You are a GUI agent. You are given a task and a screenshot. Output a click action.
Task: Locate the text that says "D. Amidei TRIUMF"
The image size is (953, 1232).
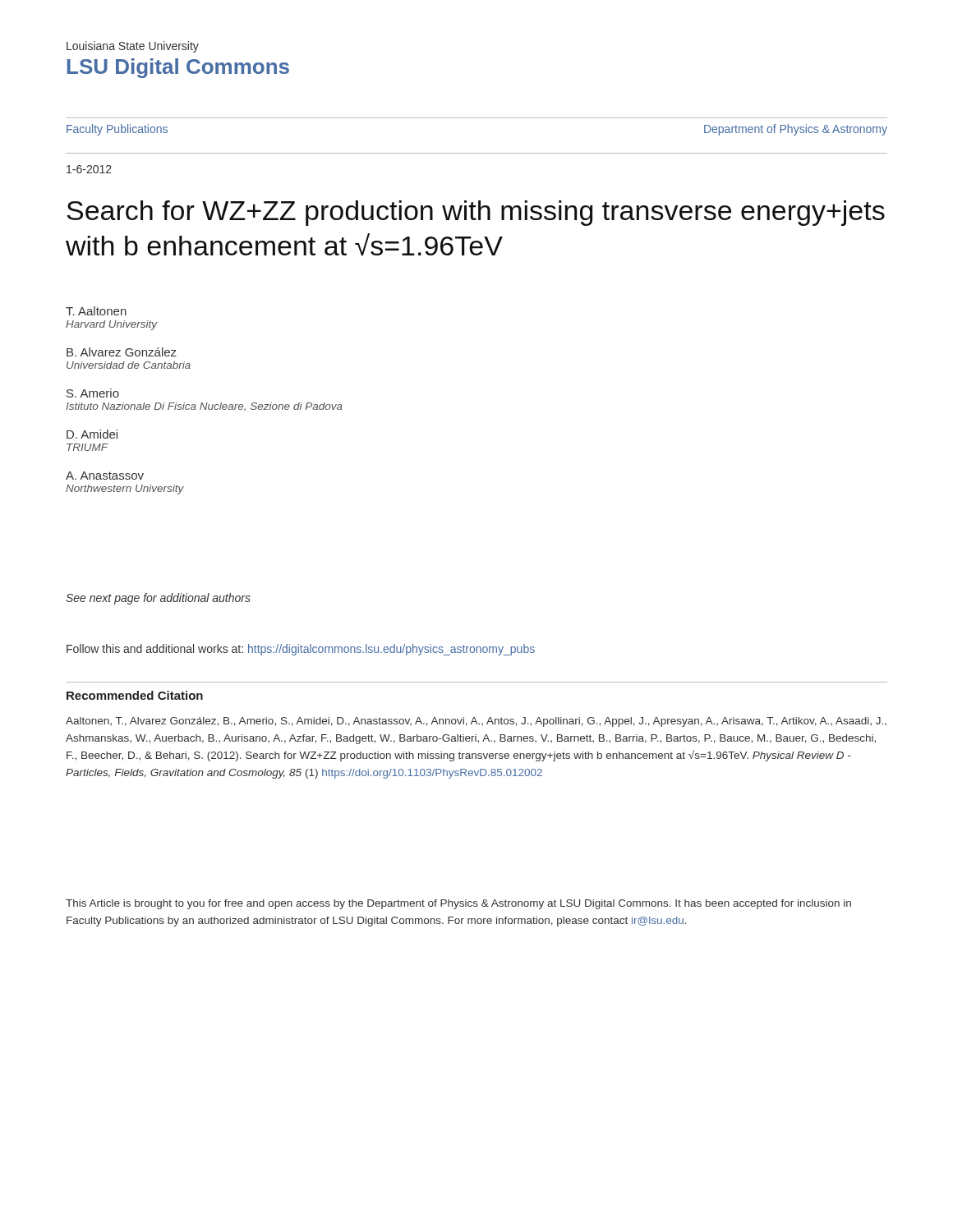tap(92, 434)
